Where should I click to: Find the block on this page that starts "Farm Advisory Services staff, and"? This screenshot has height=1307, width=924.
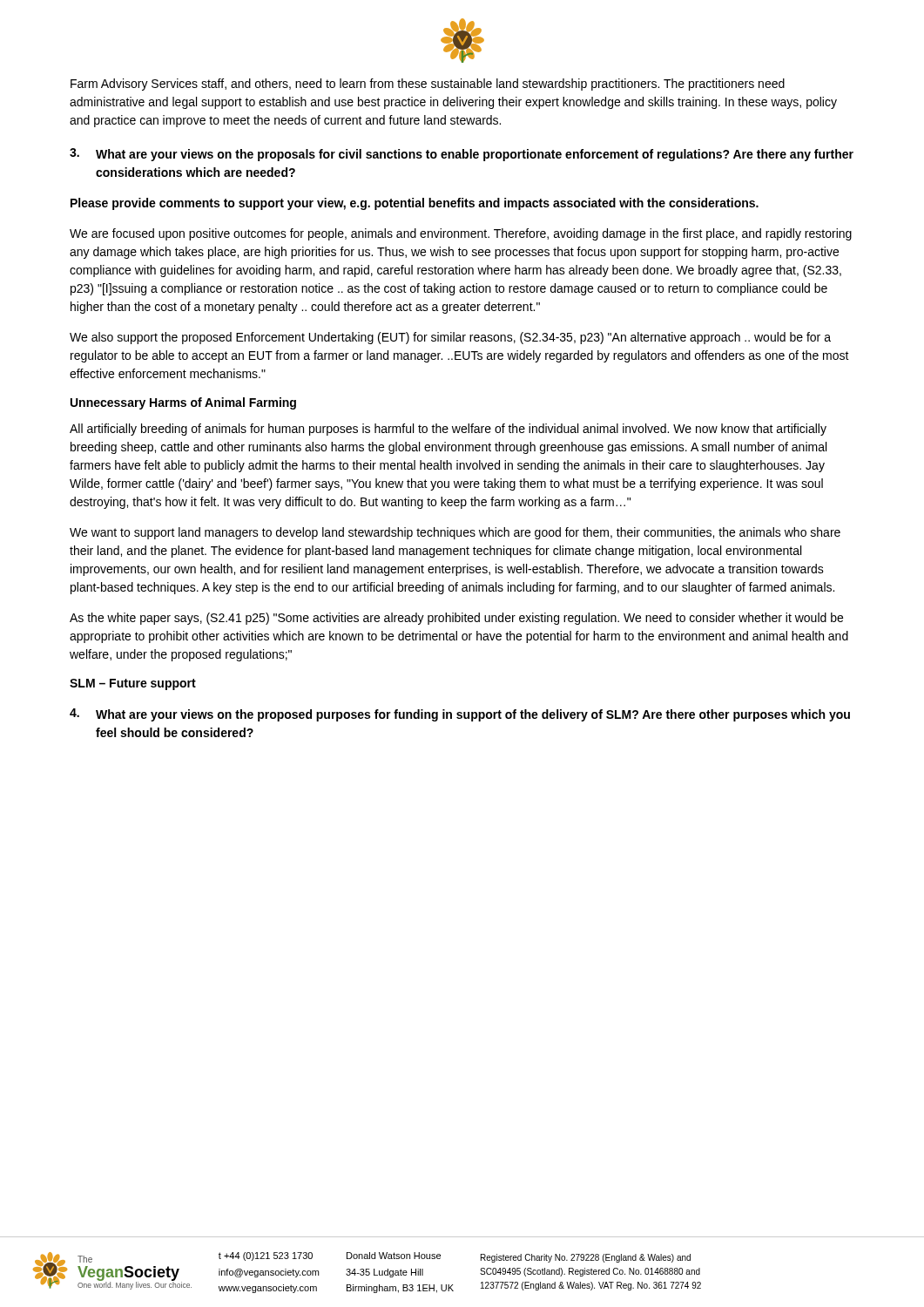(x=453, y=102)
